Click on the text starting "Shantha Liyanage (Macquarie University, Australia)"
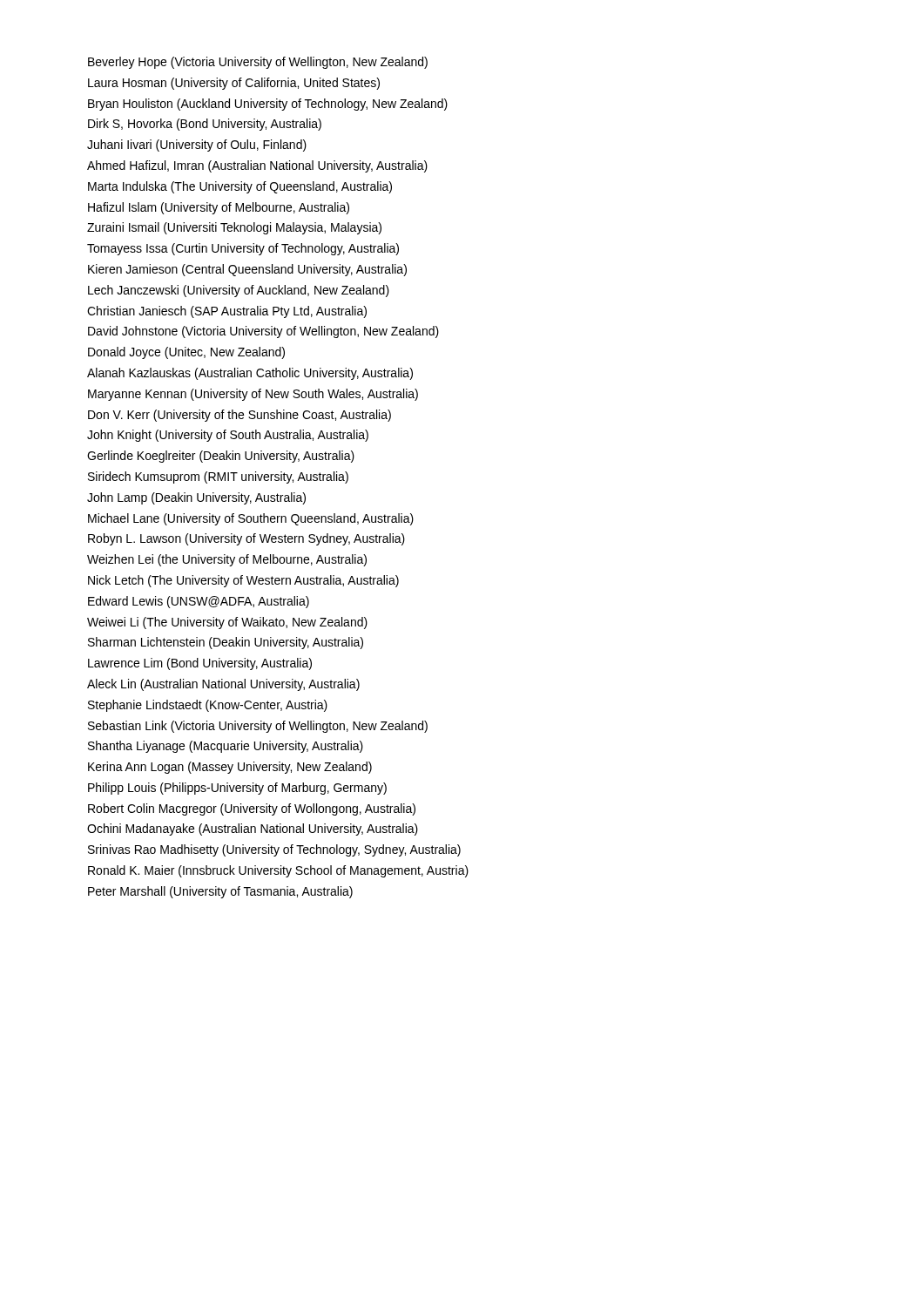The height and width of the screenshot is (1307, 924). coord(225,746)
